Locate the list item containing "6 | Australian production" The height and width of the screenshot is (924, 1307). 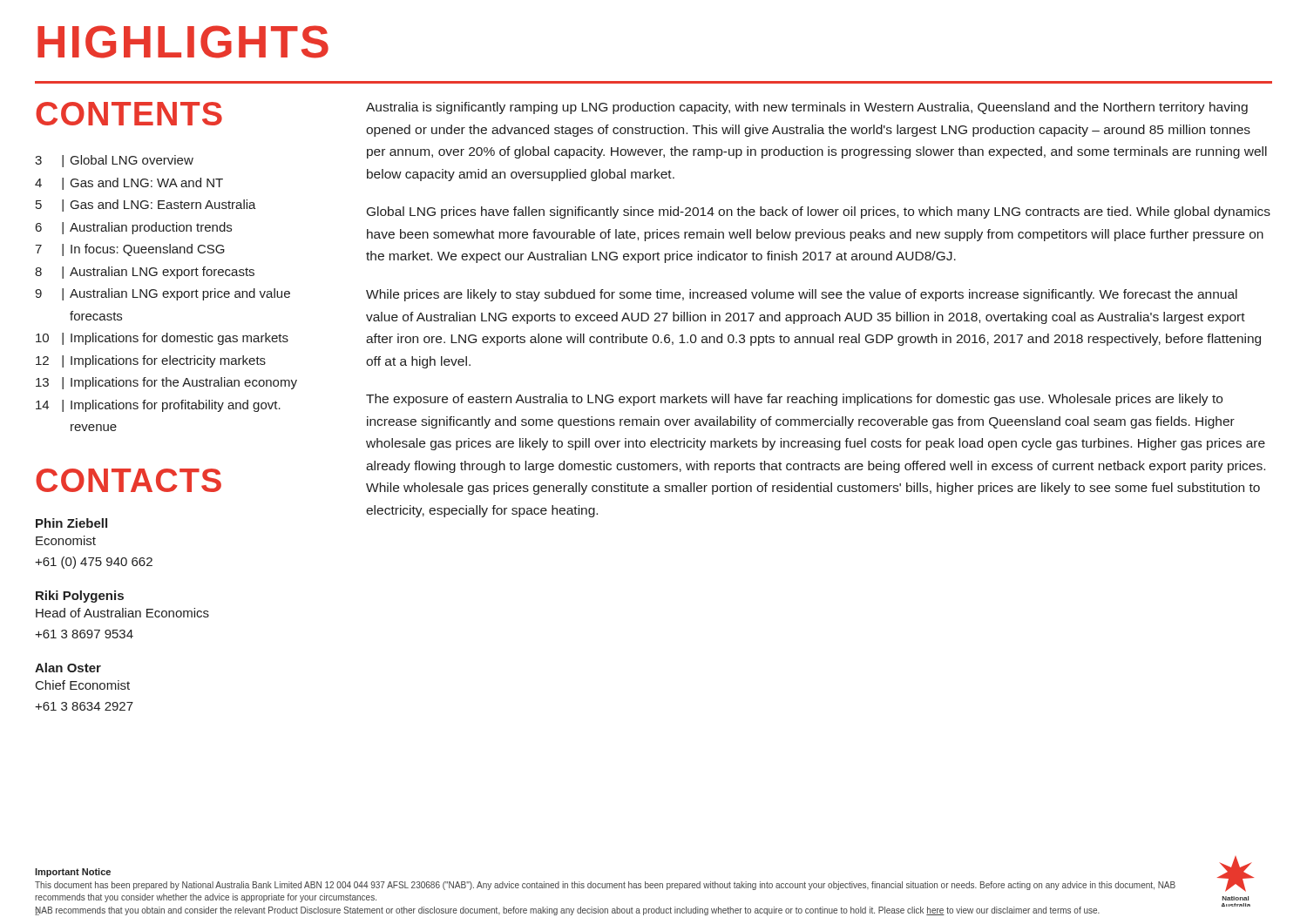pos(134,227)
